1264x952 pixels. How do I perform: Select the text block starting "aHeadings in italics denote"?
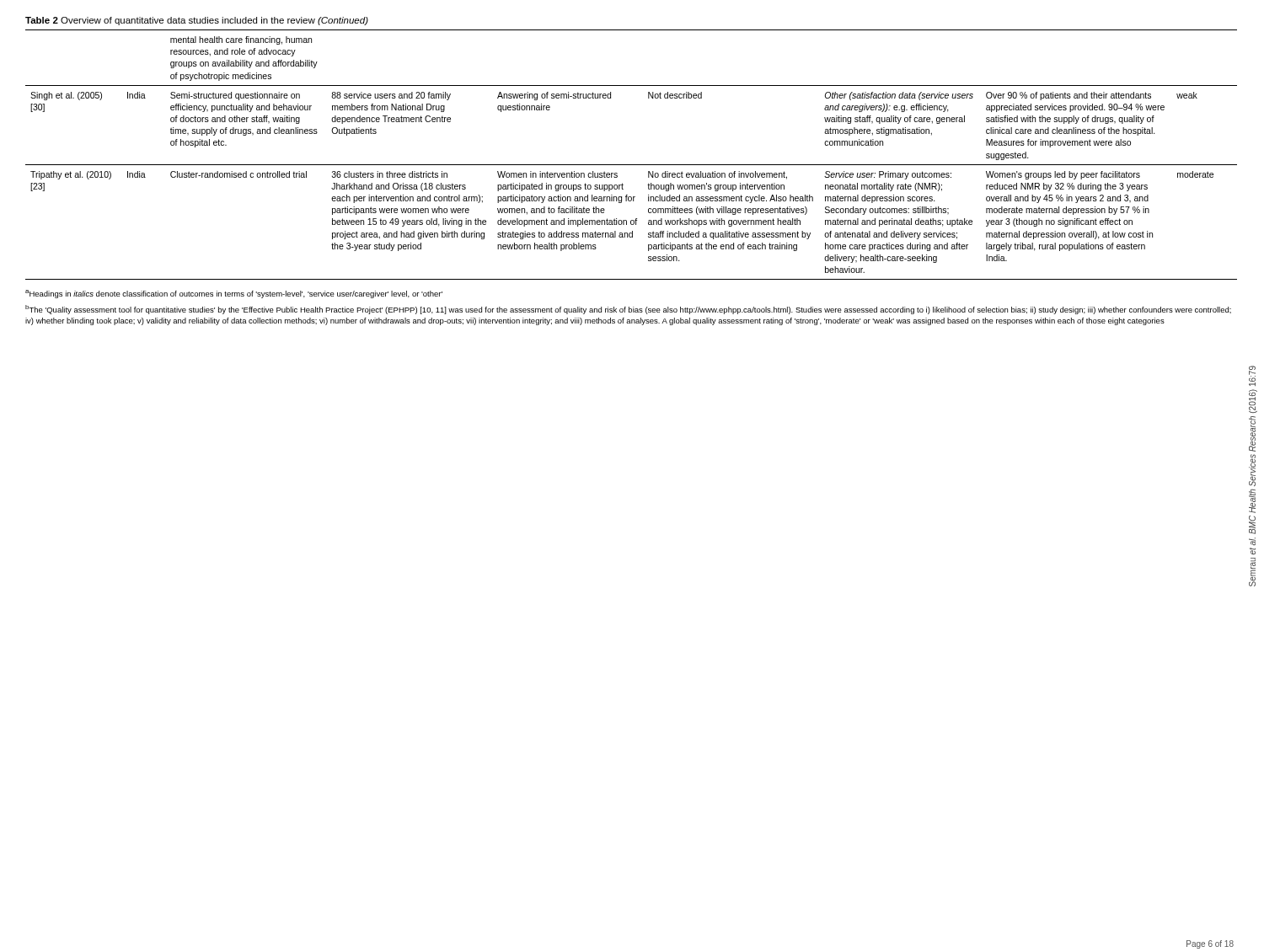(234, 293)
